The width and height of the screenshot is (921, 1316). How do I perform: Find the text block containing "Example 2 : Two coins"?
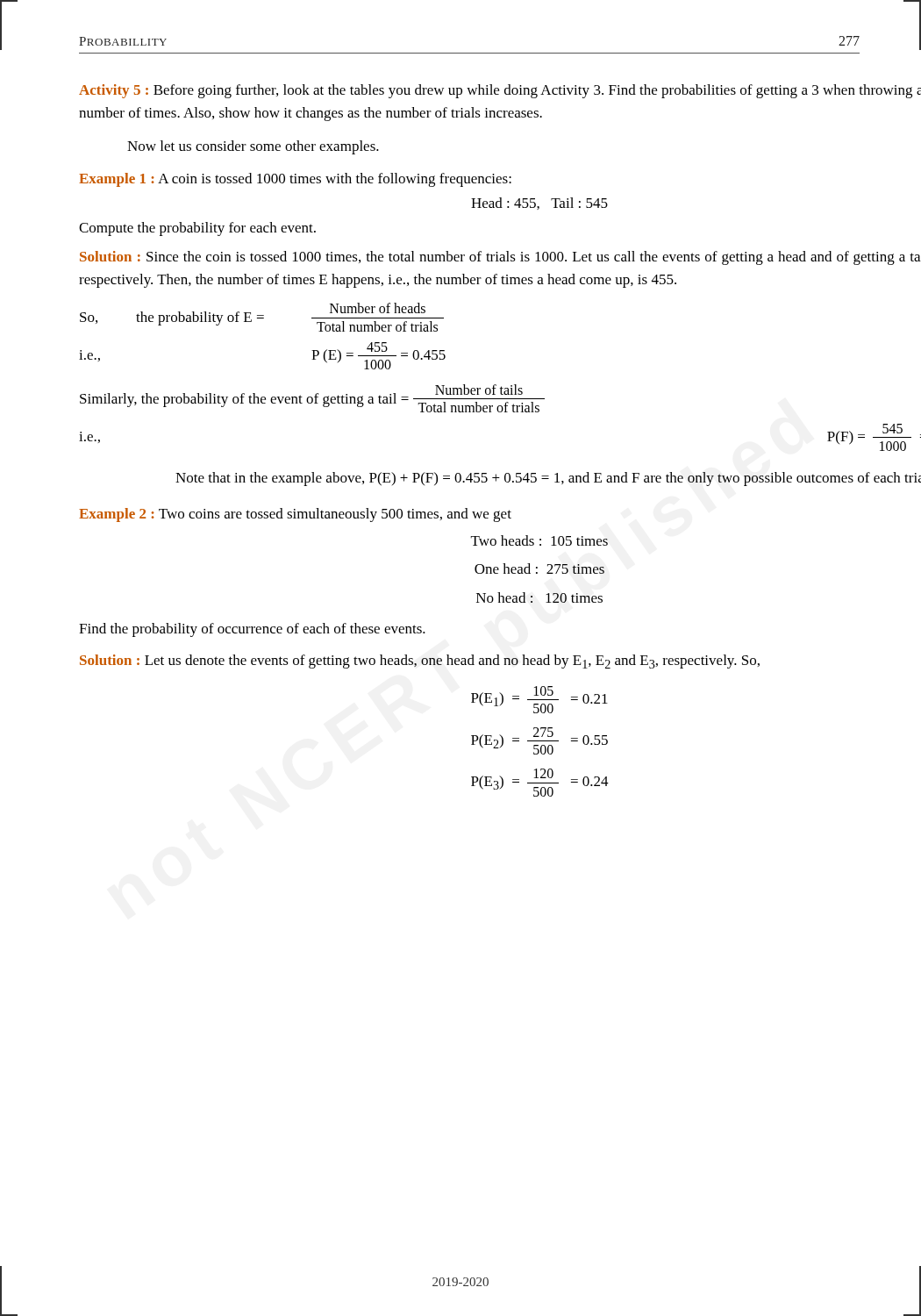pyautogui.click(x=500, y=559)
